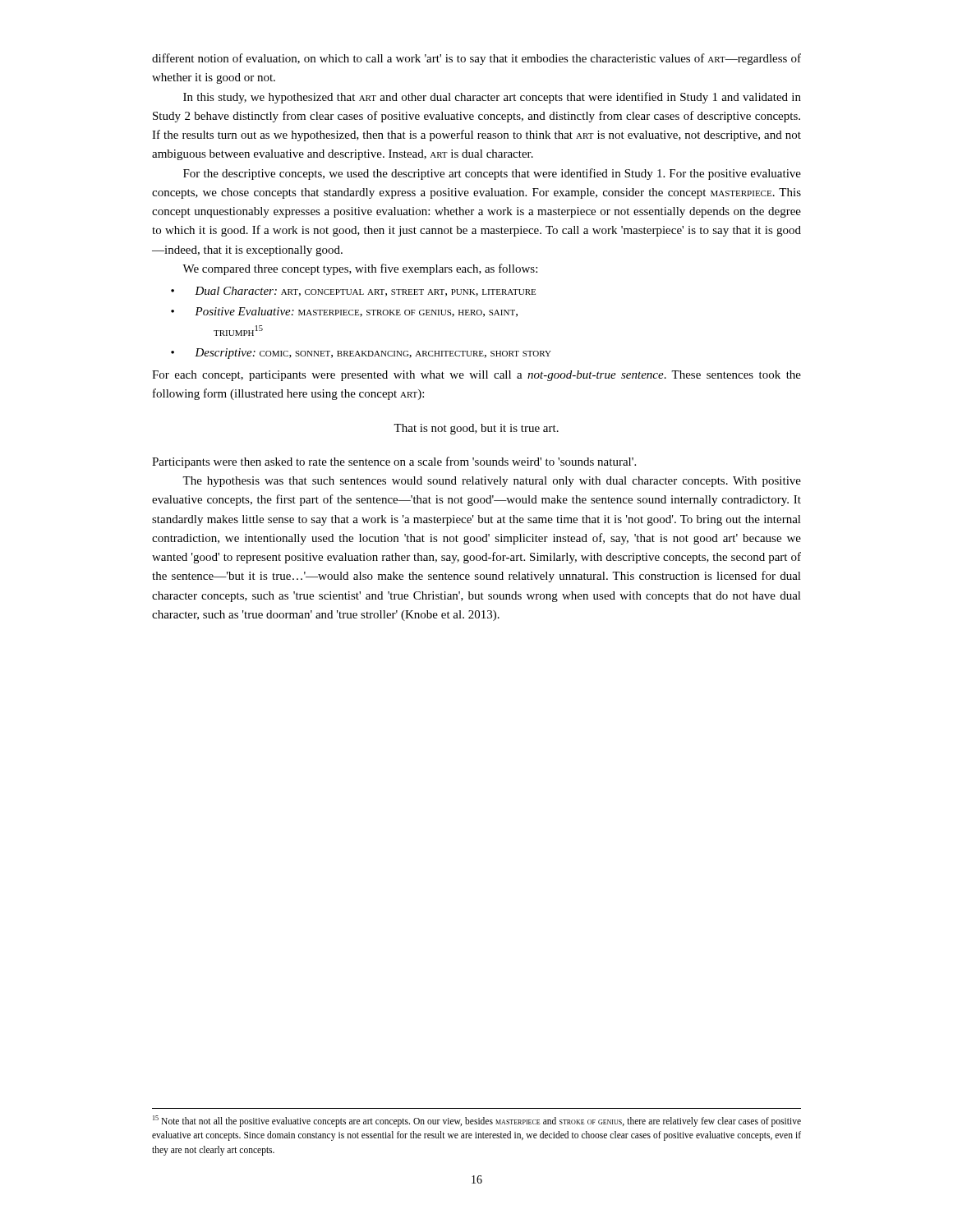Find the text block that reads "The hypothesis was that"
The width and height of the screenshot is (953, 1232).
tap(476, 548)
